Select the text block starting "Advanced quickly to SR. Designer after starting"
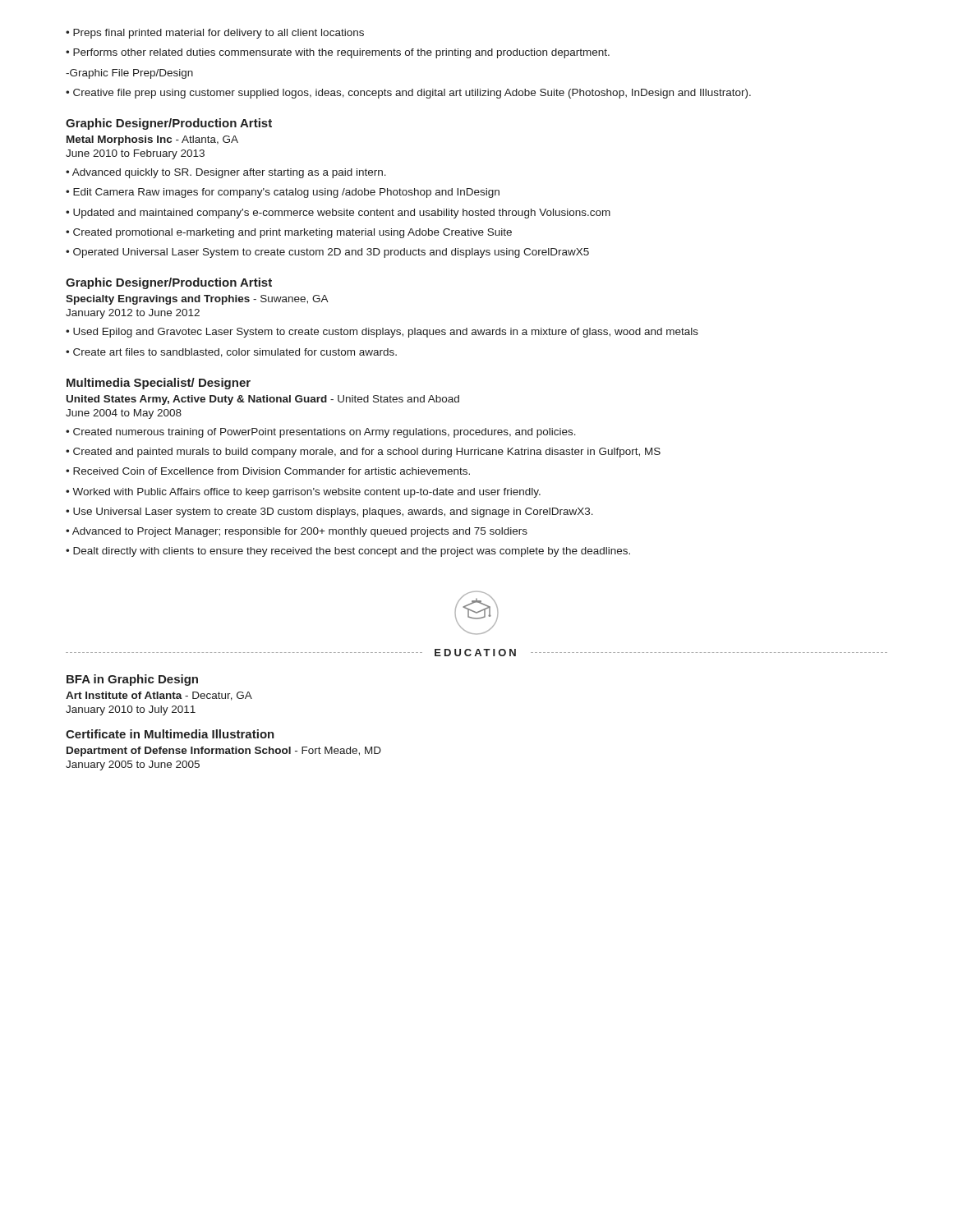Image resolution: width=953 pixels, height=1232 pixels. click(x=229, y=172)
